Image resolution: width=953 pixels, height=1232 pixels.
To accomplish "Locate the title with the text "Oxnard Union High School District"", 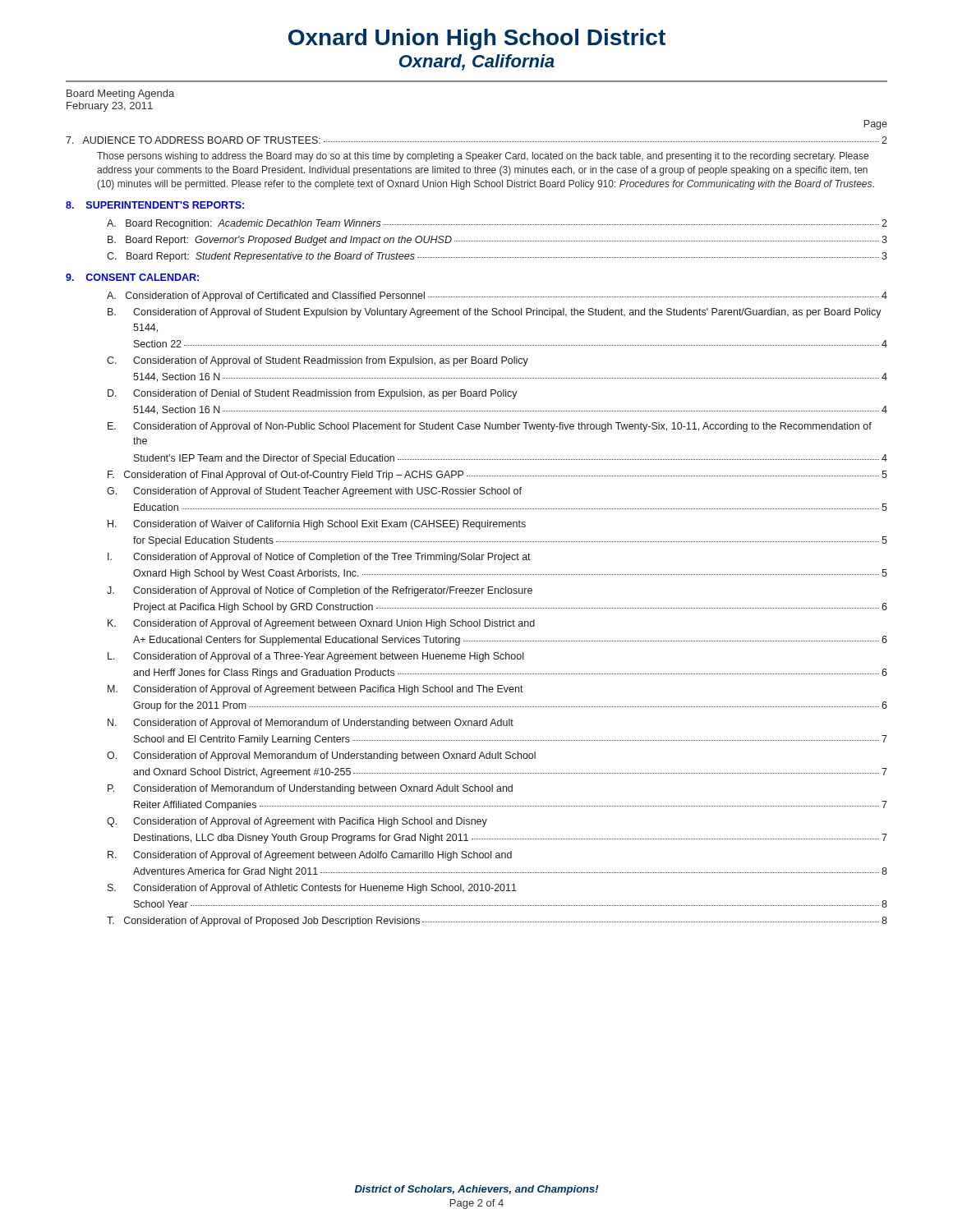I will 476,48.
